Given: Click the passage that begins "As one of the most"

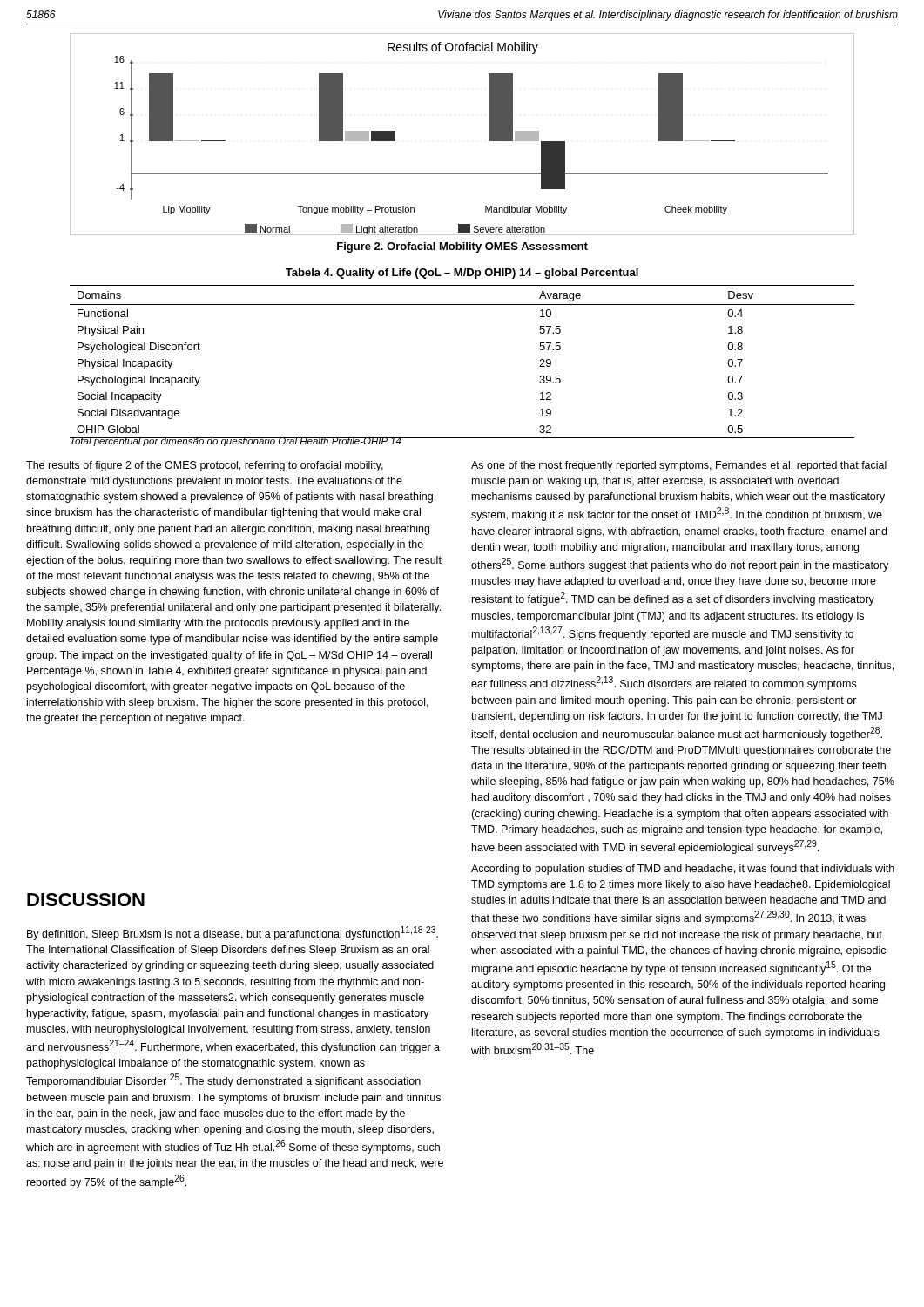Looking at the screenshot, I should [x=684, y=758].
